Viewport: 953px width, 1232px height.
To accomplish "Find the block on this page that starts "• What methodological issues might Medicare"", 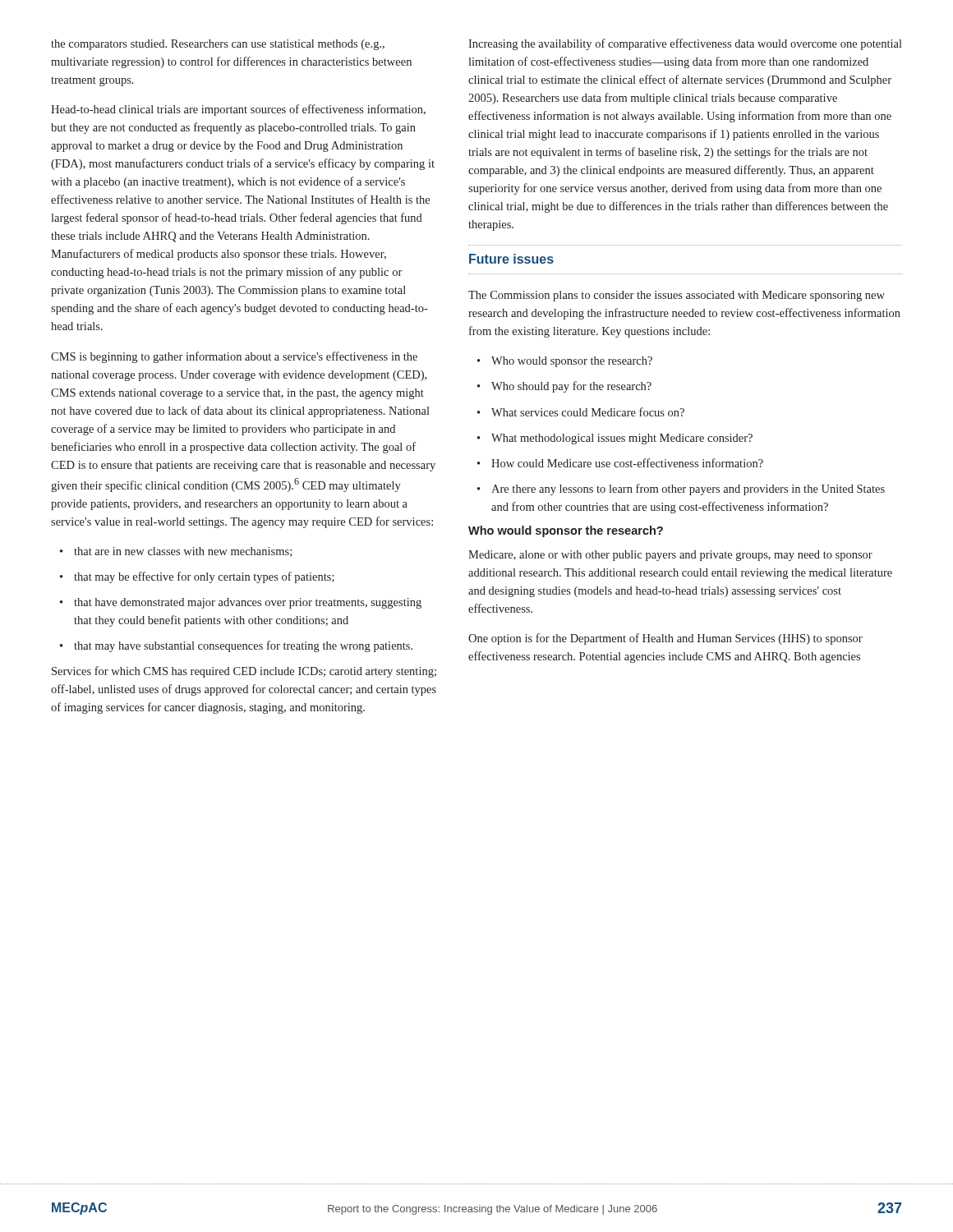I will [615, 437].
